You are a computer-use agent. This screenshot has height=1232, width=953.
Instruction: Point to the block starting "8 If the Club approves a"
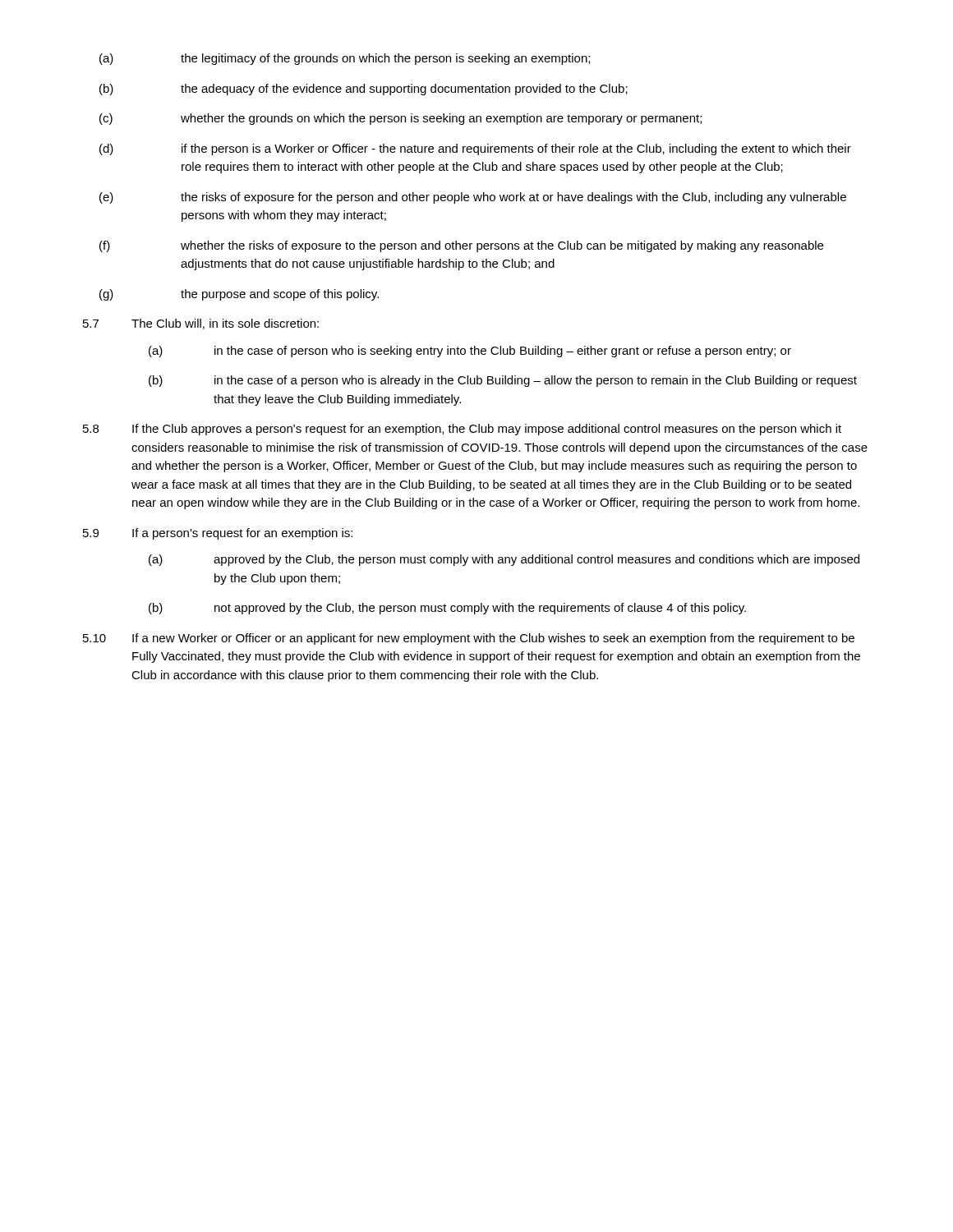pos(476,466)
